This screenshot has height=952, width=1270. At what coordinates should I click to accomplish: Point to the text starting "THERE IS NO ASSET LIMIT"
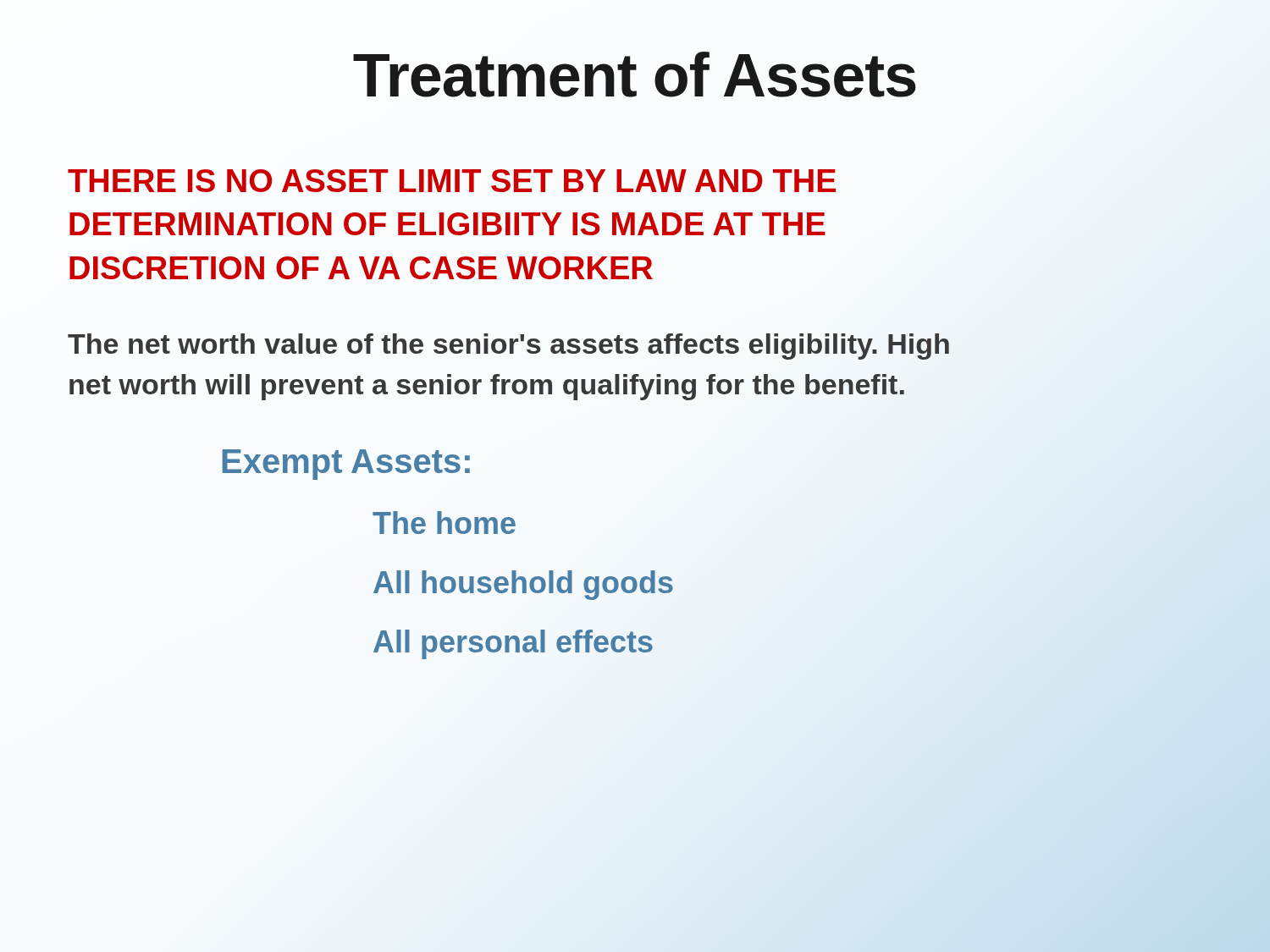(x=452, y=225)
